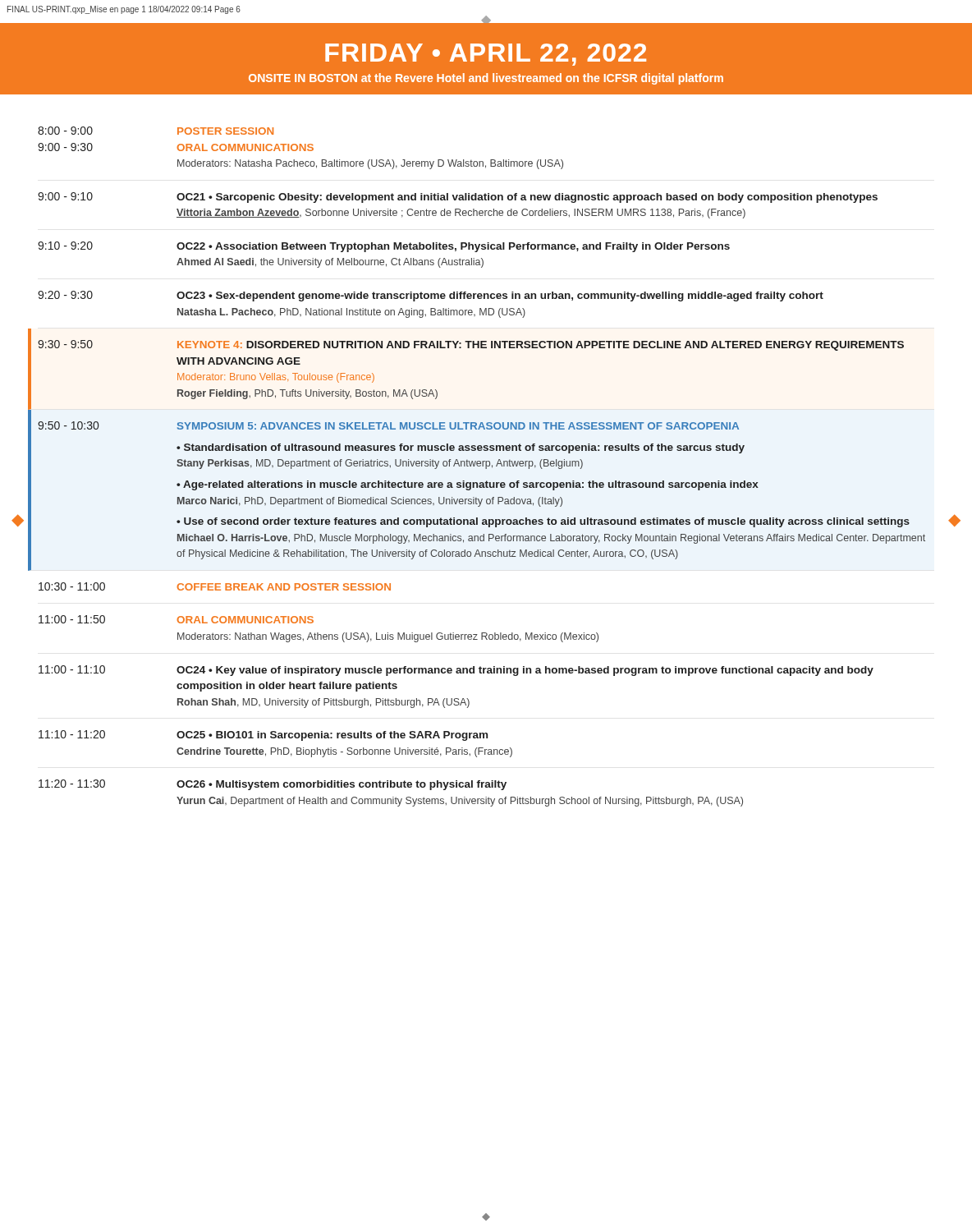Point to the element starting "9:30 - 9:50 KEYNOTE"

(x=471, y=345)
